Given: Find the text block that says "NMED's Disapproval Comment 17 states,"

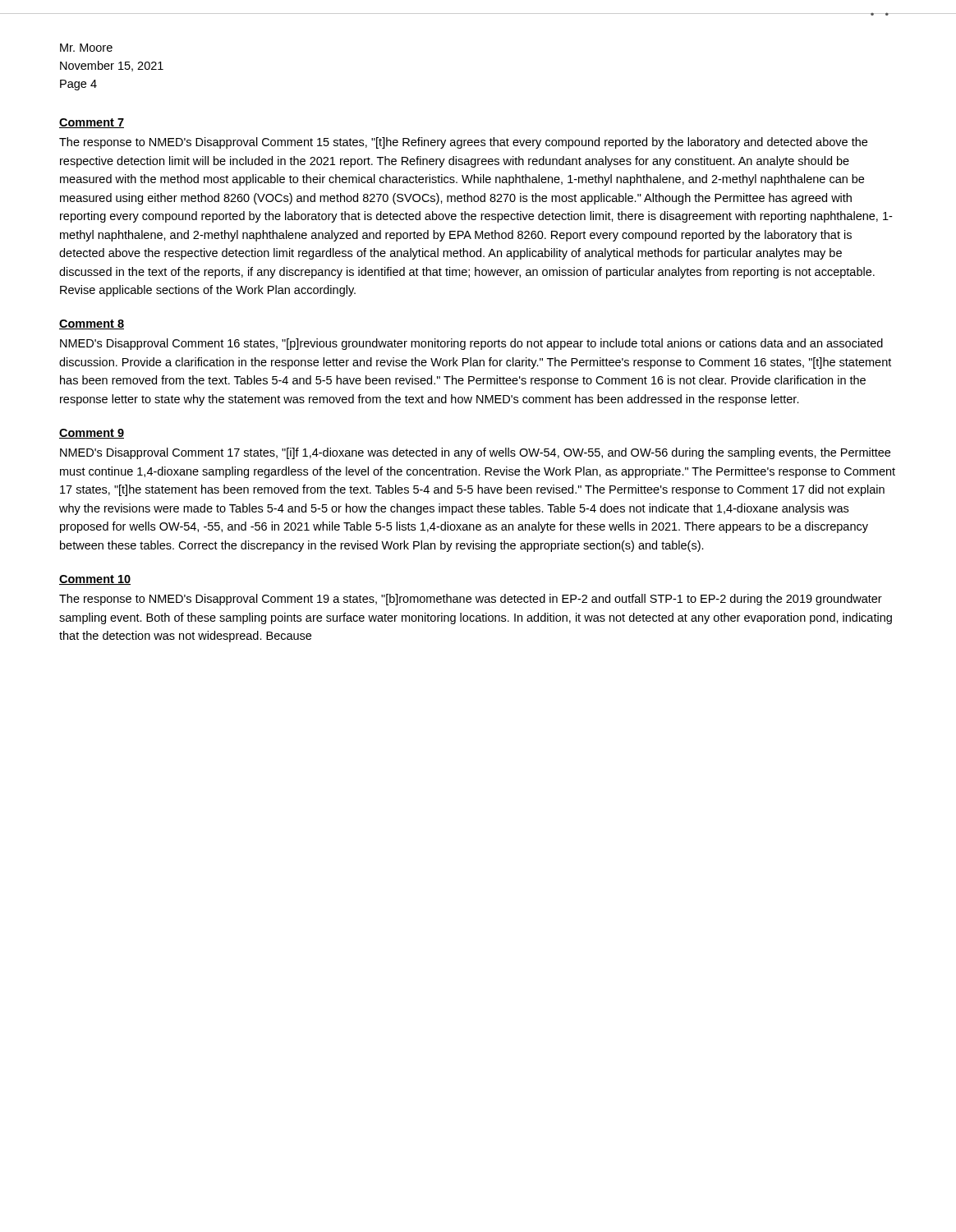Looking at the screenshot, I should click(478, 499).
